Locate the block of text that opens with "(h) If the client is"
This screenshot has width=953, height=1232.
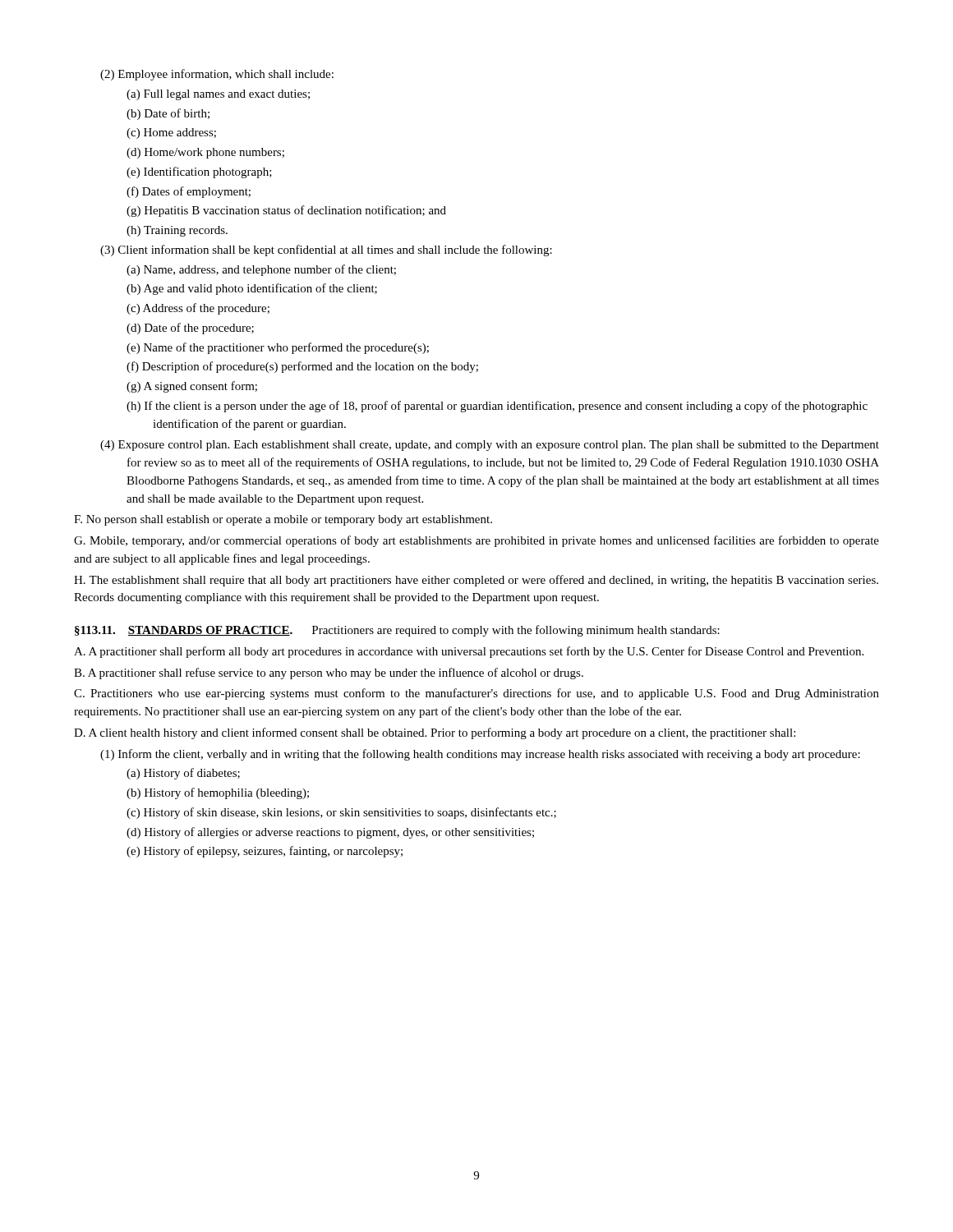(x=497, y=414)
